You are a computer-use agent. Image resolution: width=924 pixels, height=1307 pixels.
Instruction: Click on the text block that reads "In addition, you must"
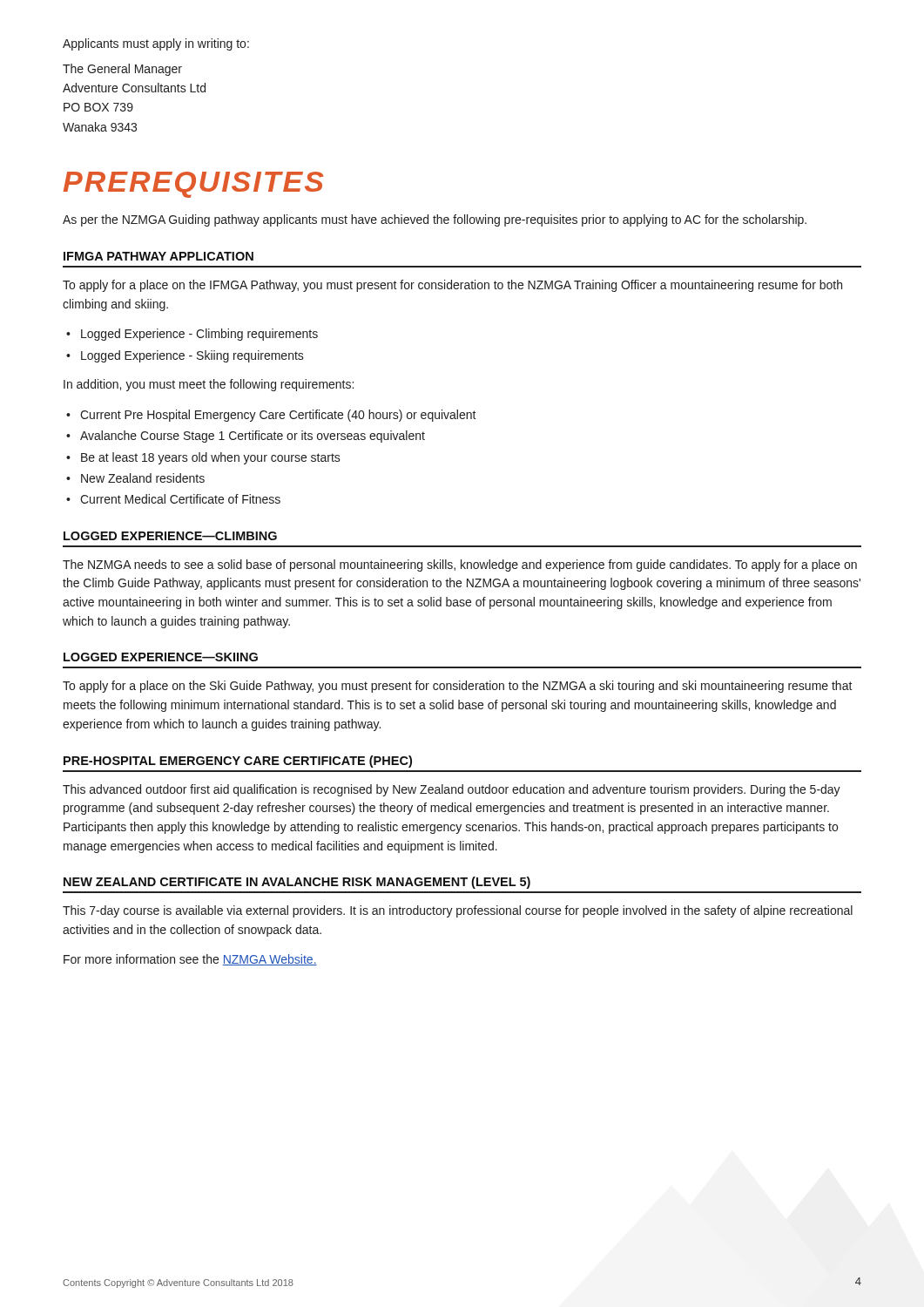(209, 384)
